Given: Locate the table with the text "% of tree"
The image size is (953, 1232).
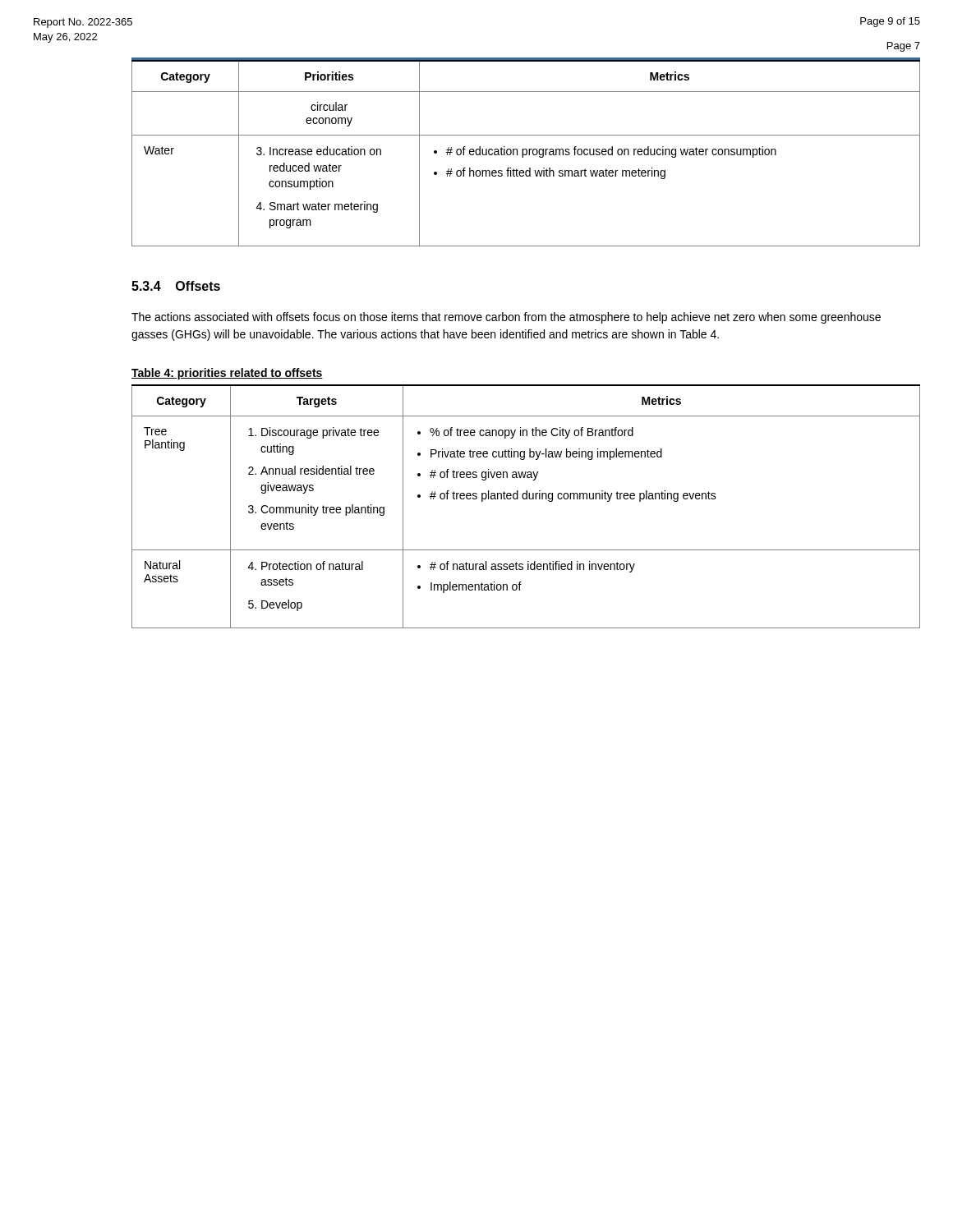Looking at the screenshot, I should pos(526,506).
